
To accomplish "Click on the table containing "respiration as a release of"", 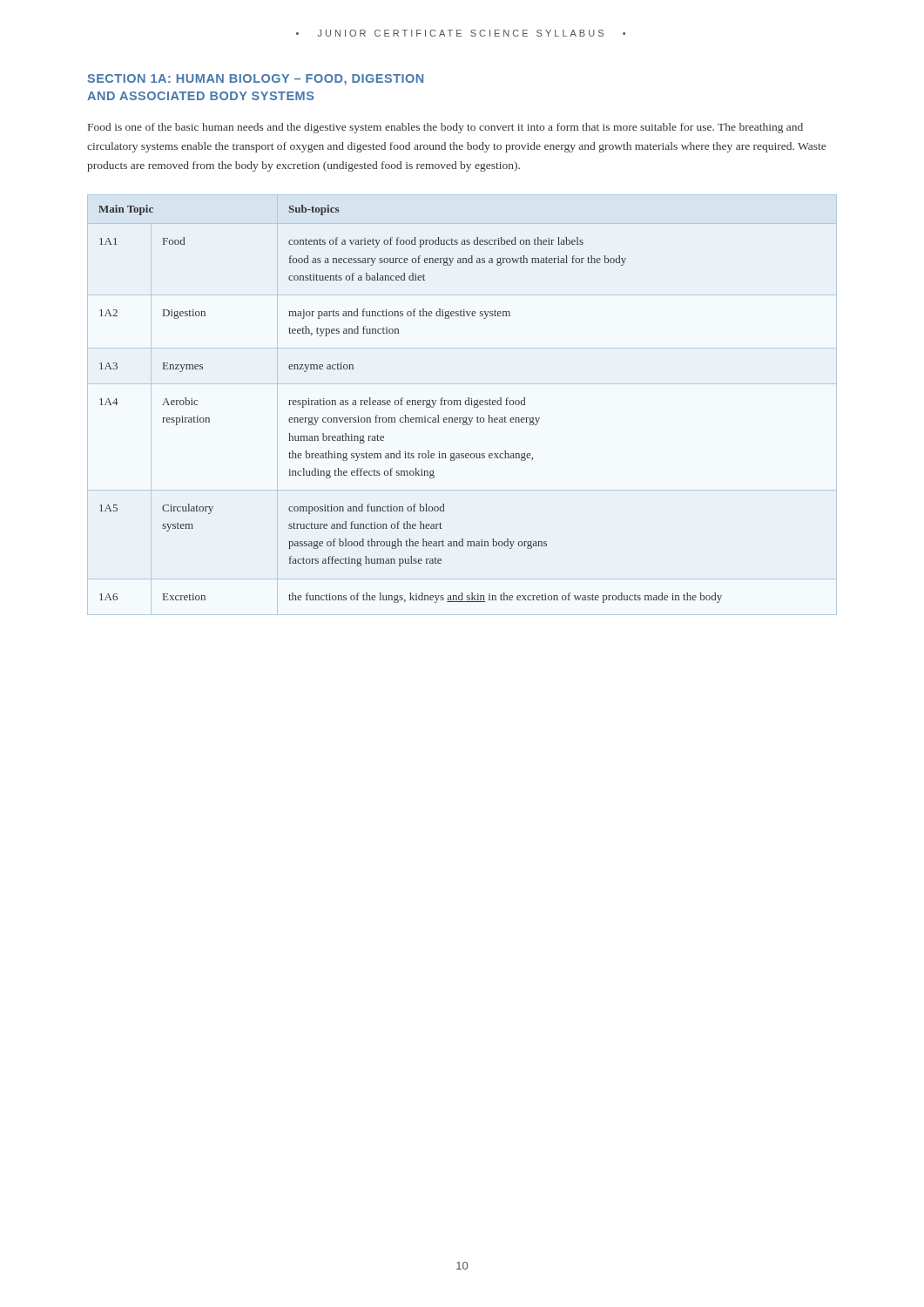I will (x=462, y=405).
